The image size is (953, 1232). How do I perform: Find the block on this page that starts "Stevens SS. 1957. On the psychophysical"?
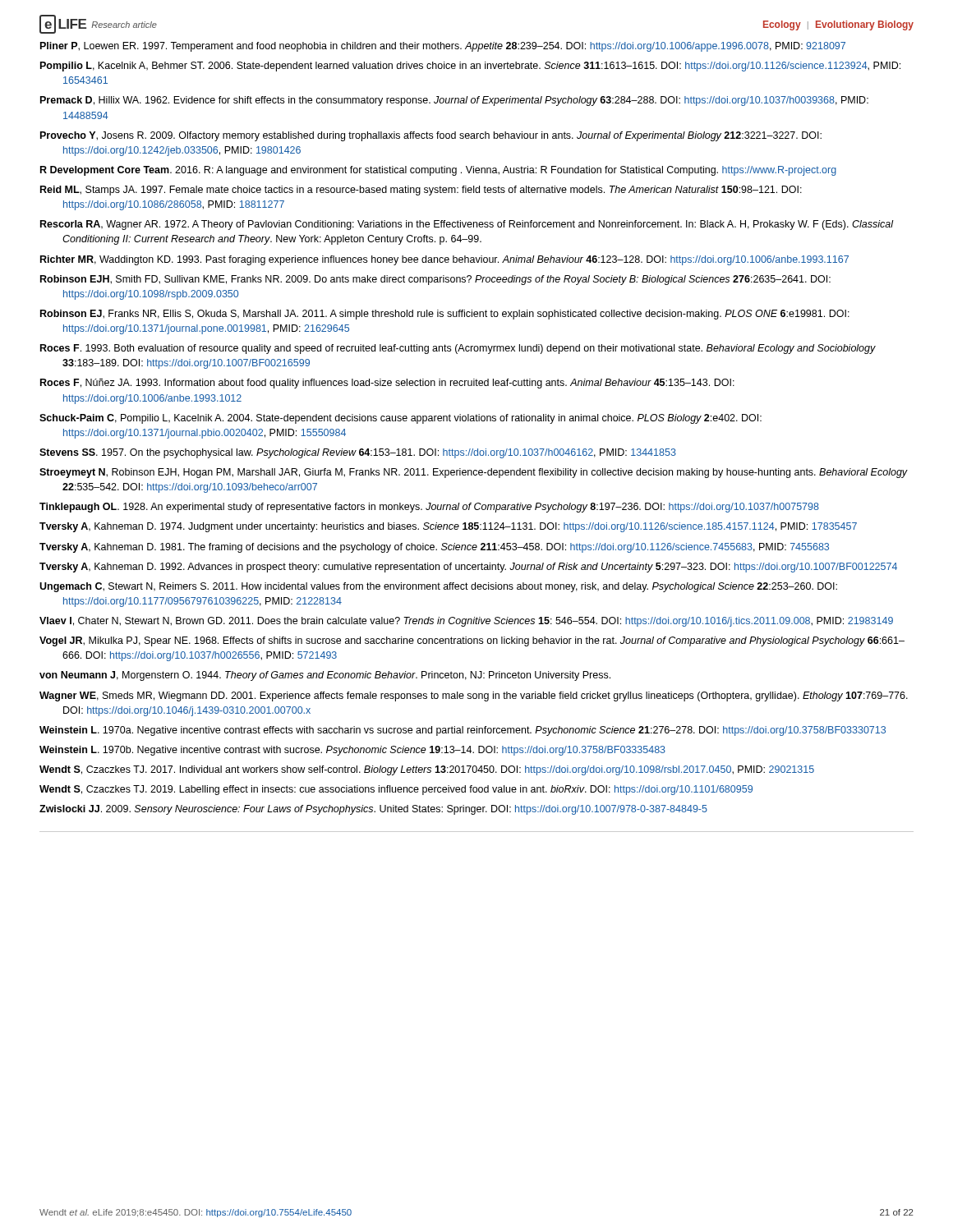[x=358, y=452]
